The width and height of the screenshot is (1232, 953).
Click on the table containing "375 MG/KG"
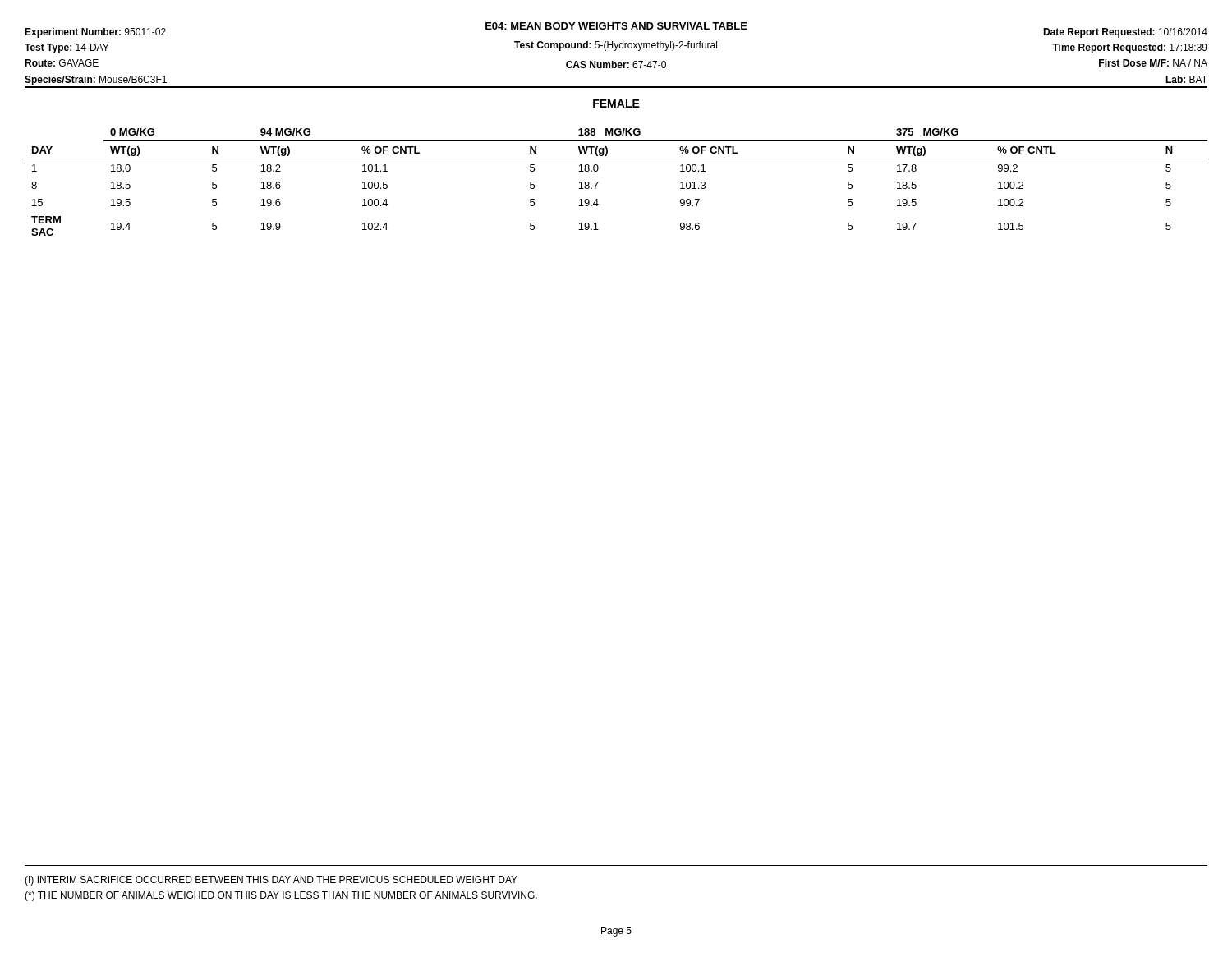pos(616,182)
